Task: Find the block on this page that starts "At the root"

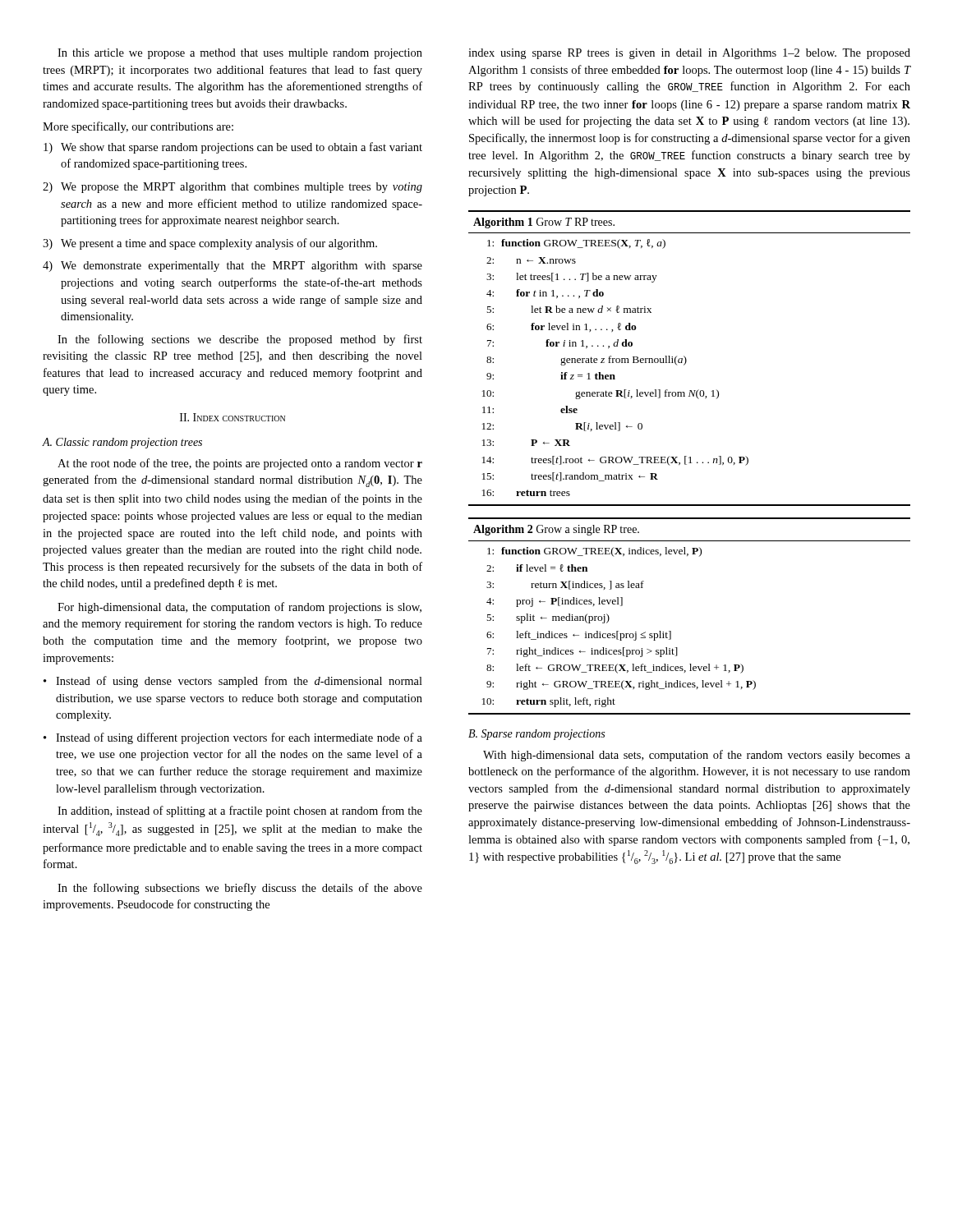Action: [x=232, y=561]
